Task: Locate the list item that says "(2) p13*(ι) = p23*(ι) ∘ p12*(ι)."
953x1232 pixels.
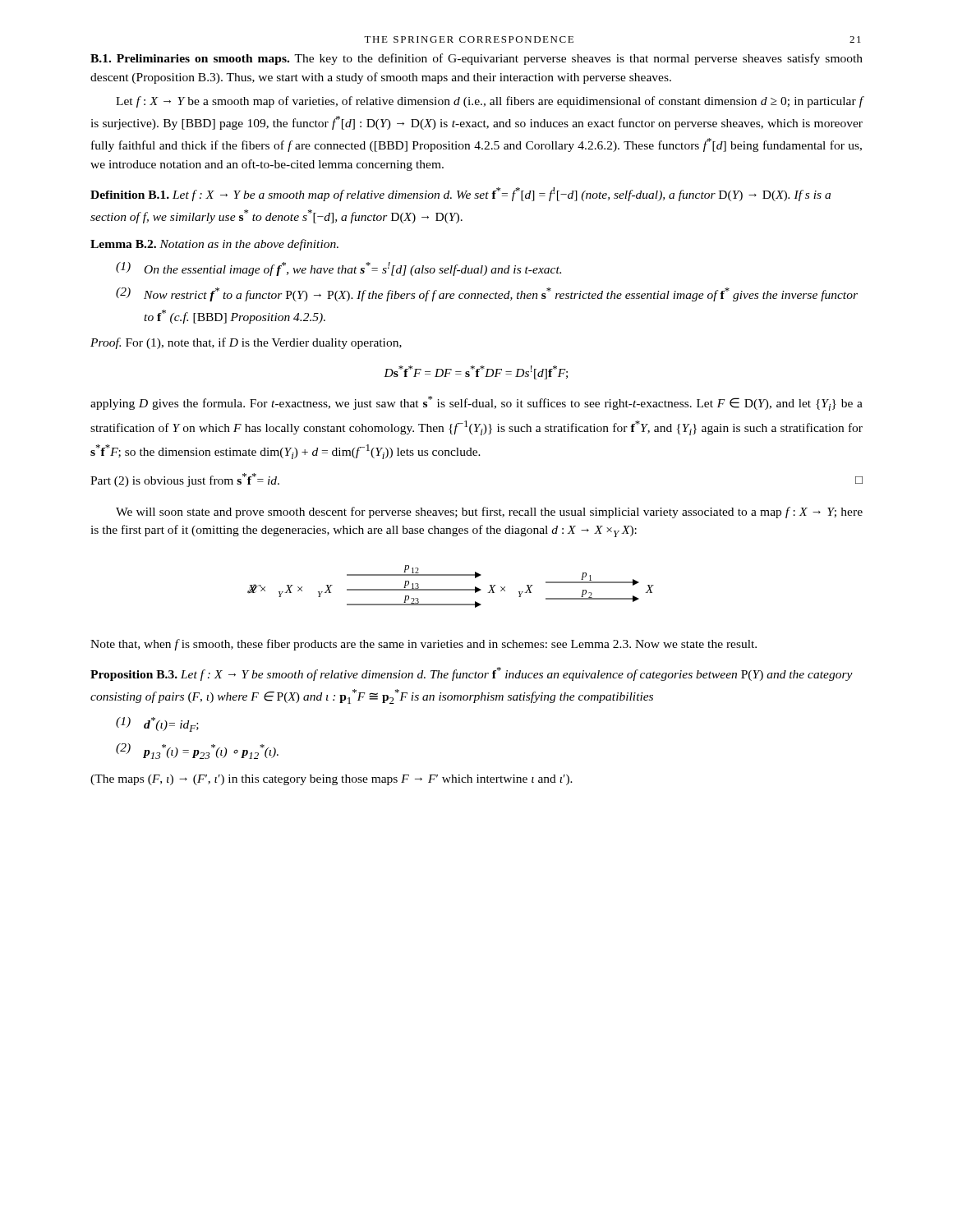Action: pyautogui.click(x=198, y=751)
